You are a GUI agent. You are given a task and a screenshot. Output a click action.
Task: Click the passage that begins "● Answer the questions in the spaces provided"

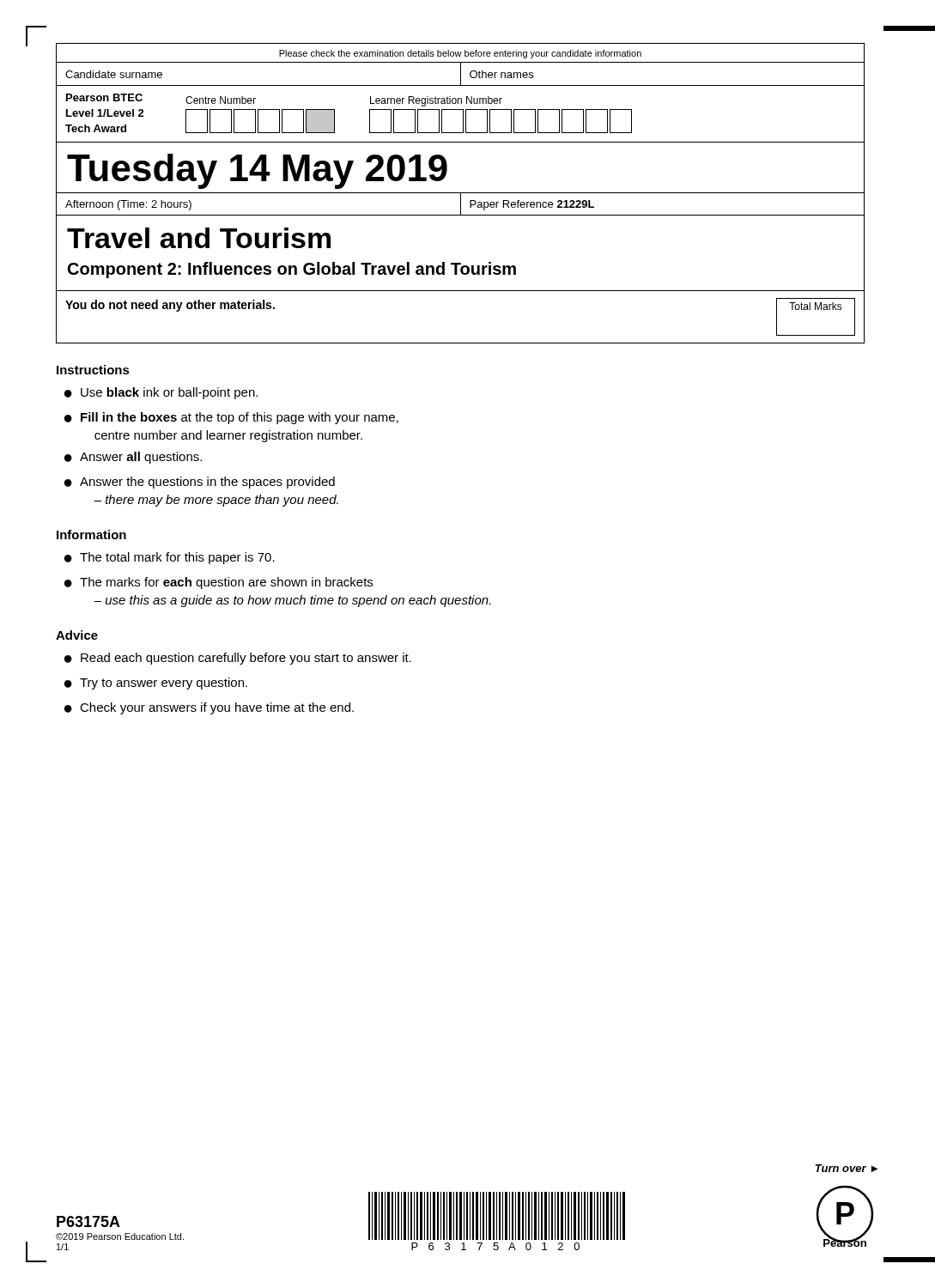coord(201,491)
